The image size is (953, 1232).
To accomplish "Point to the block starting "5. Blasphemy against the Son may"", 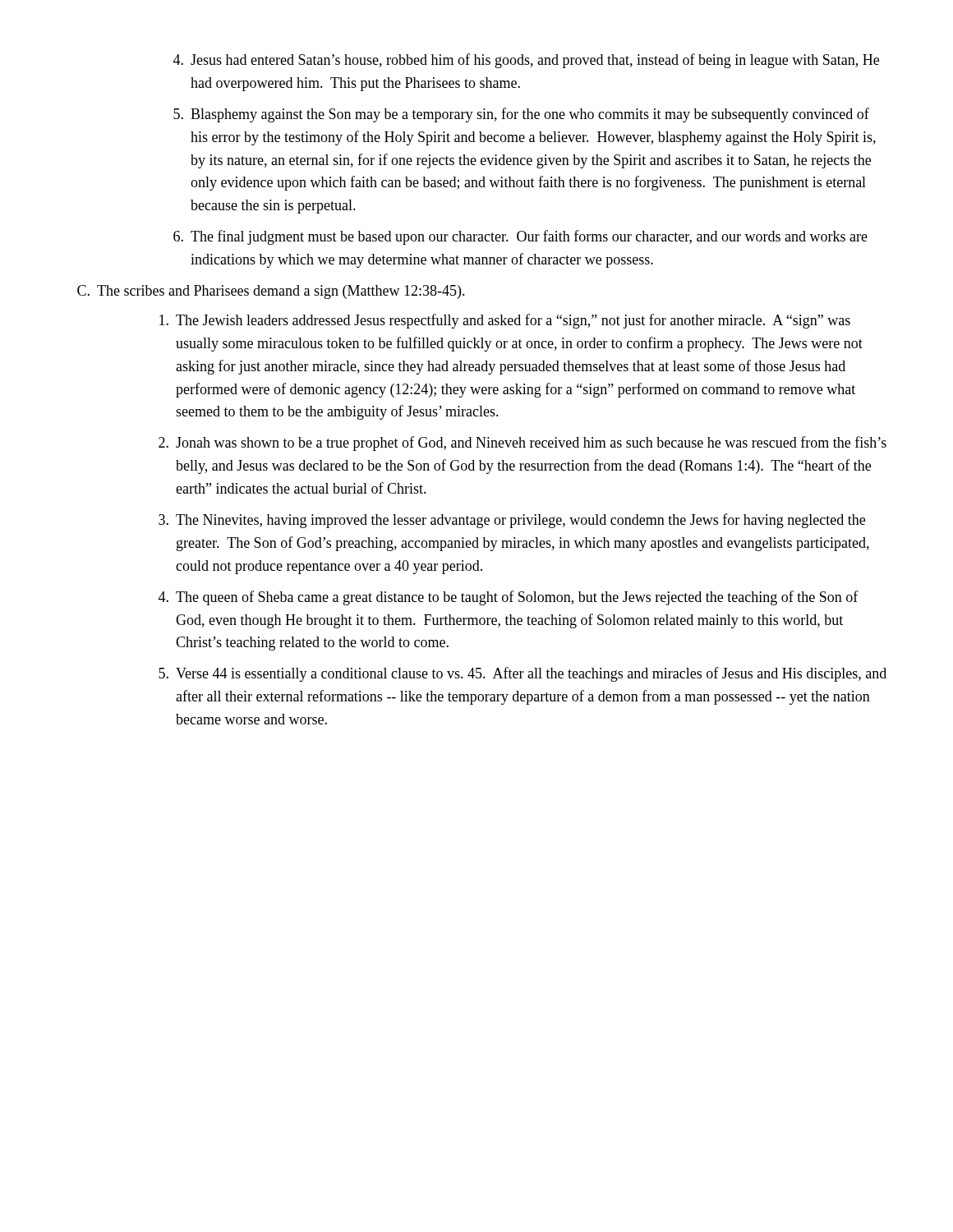I will [x=518, y=161].
